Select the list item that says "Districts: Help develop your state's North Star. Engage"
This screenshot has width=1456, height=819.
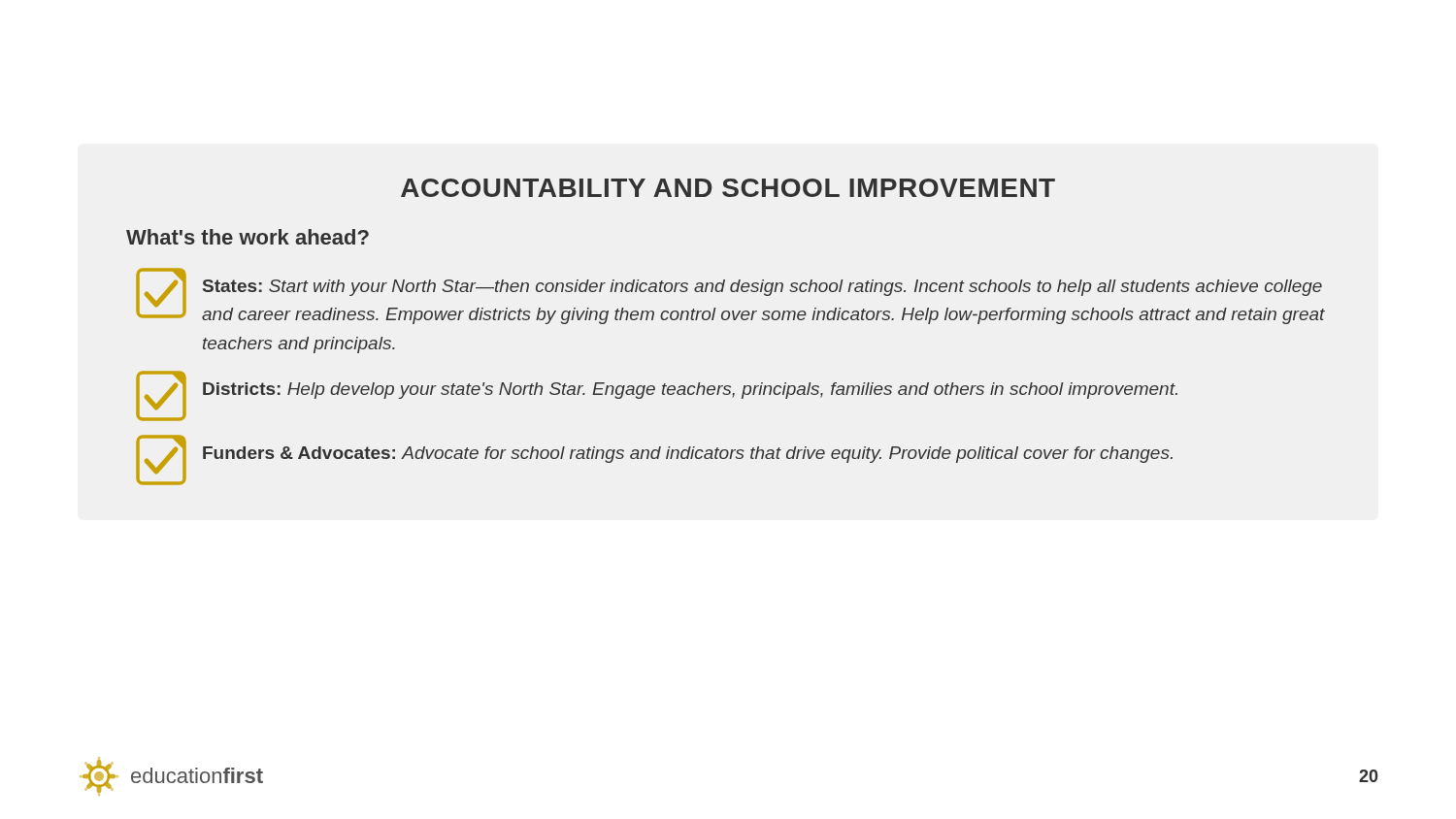[x=658, y=396]
